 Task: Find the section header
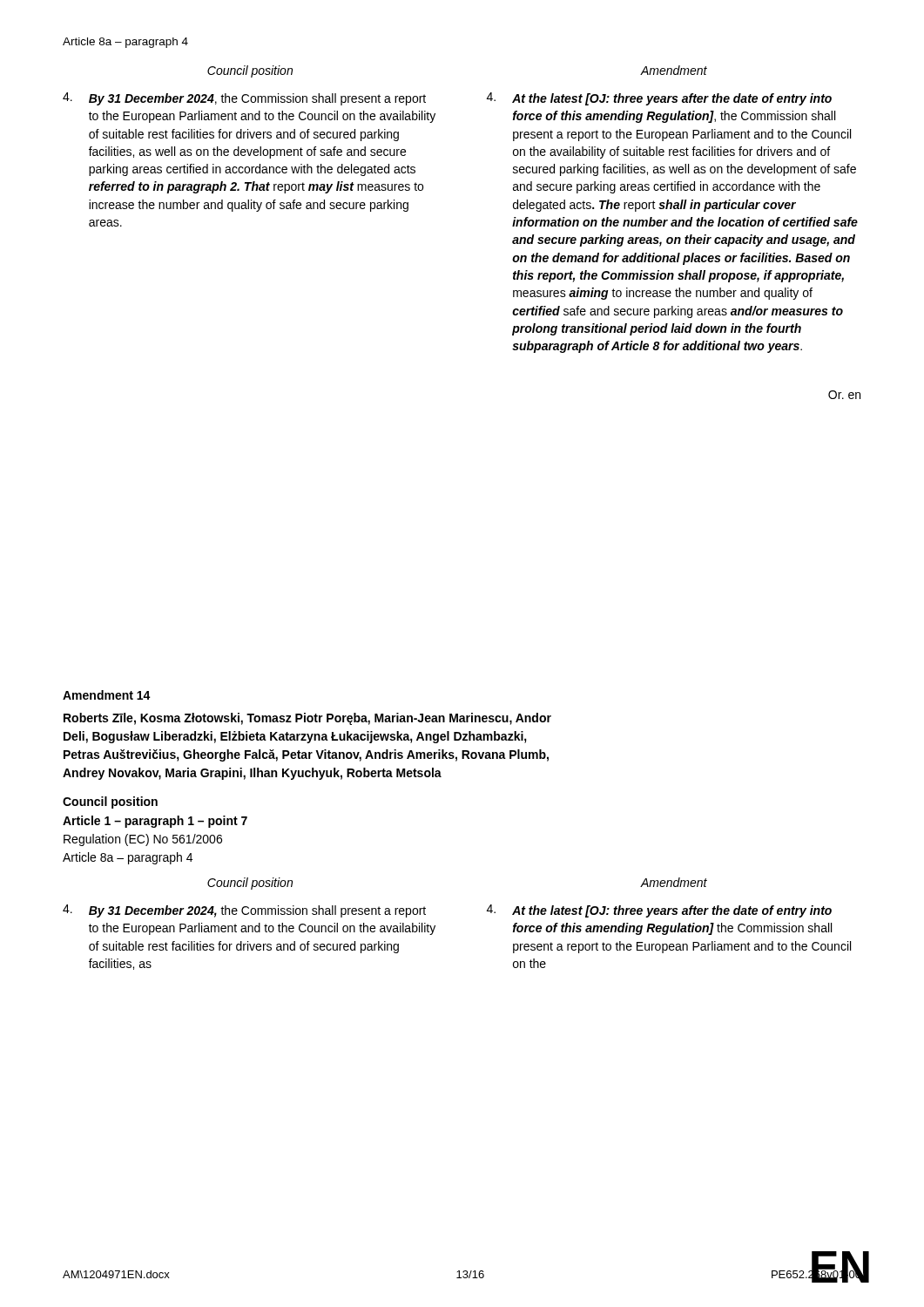click(x=462, y=695)
